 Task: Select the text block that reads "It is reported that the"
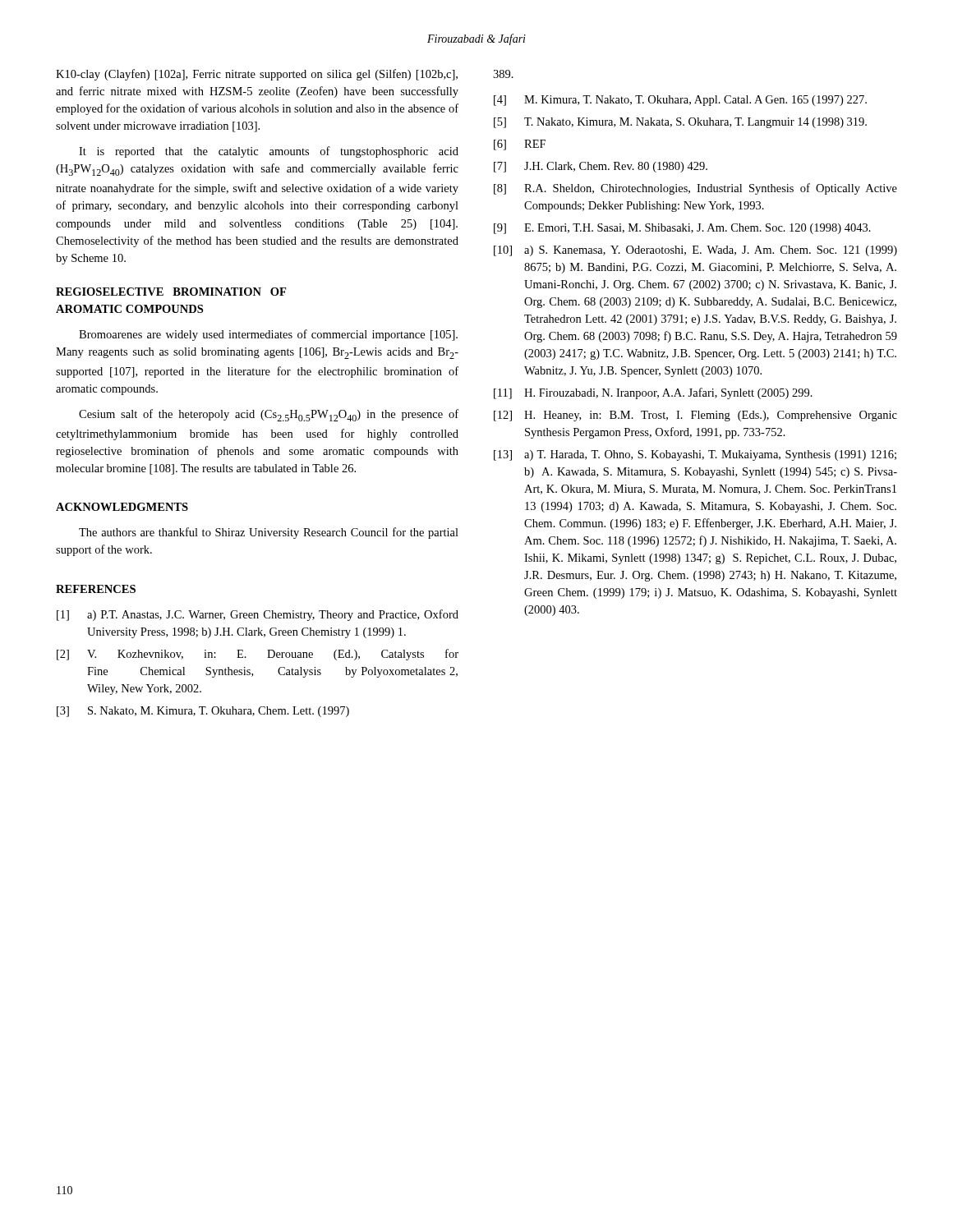257,204
